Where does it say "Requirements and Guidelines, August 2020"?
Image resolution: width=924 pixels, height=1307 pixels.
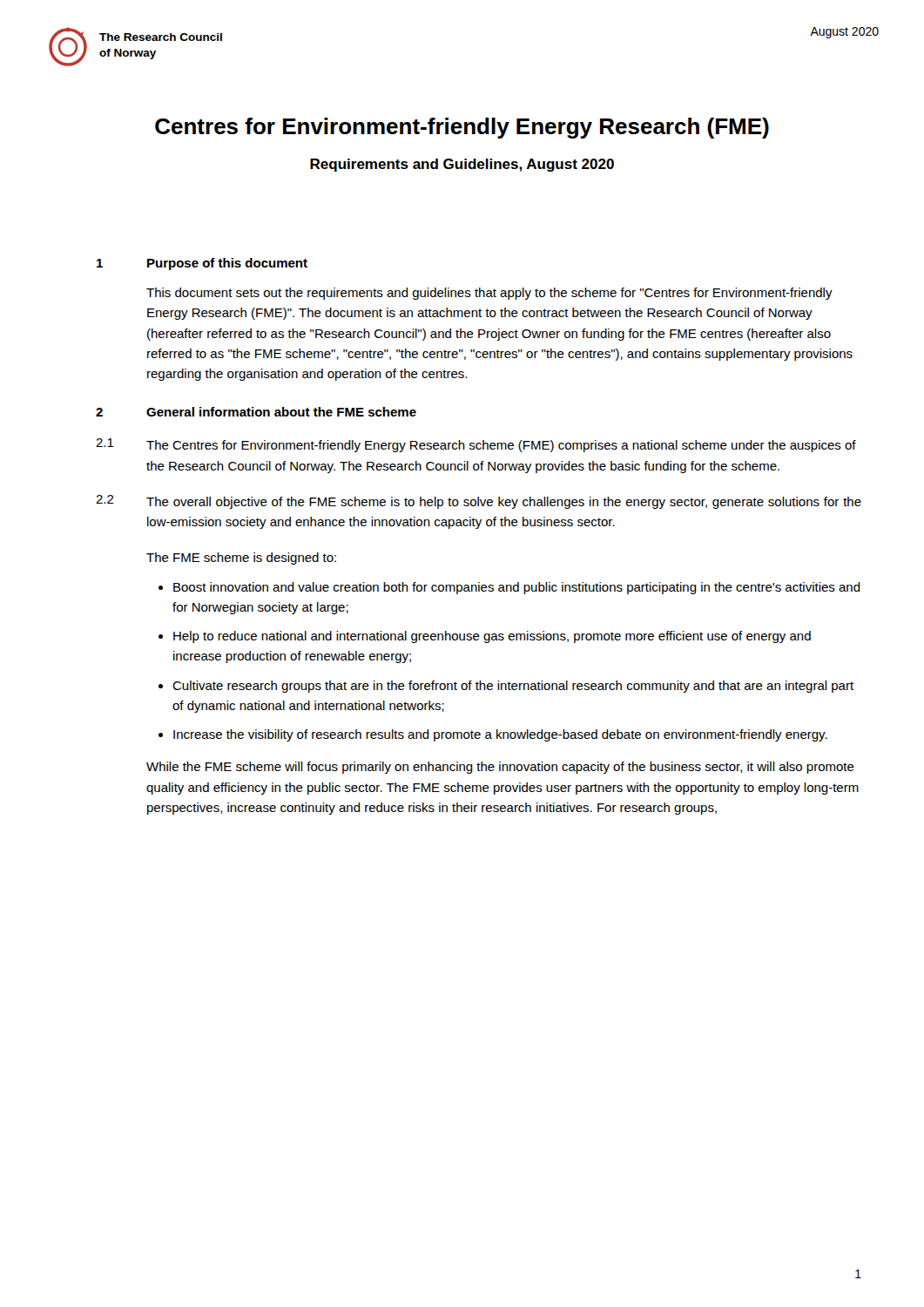point(462,164)
